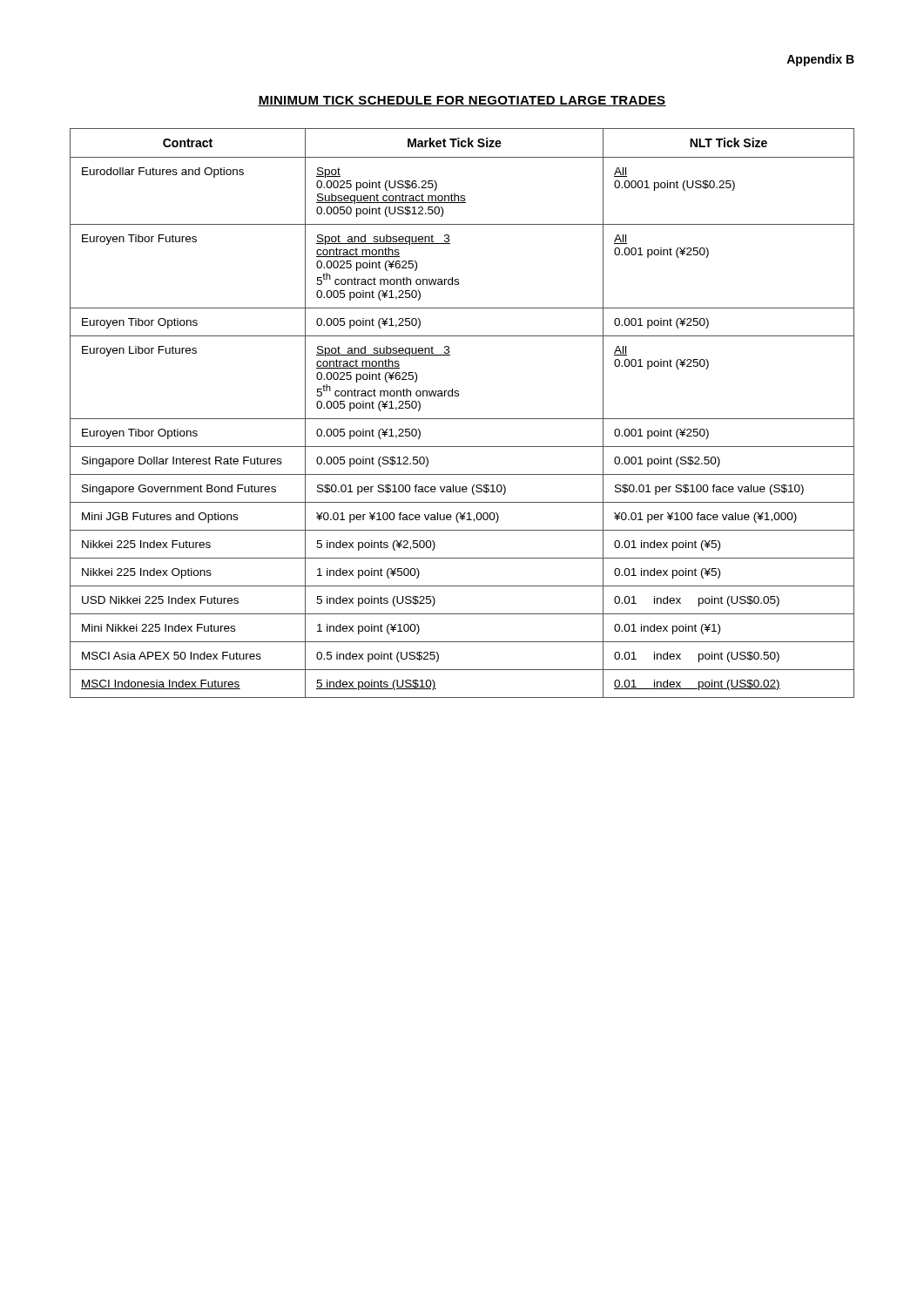Find the title with the text "MINIMUM TICK SCHEDULE FOR NEGOTIATED LARGE TRADES"
Viewport: 924px width, 1307px height.
(x=462, y=100)
